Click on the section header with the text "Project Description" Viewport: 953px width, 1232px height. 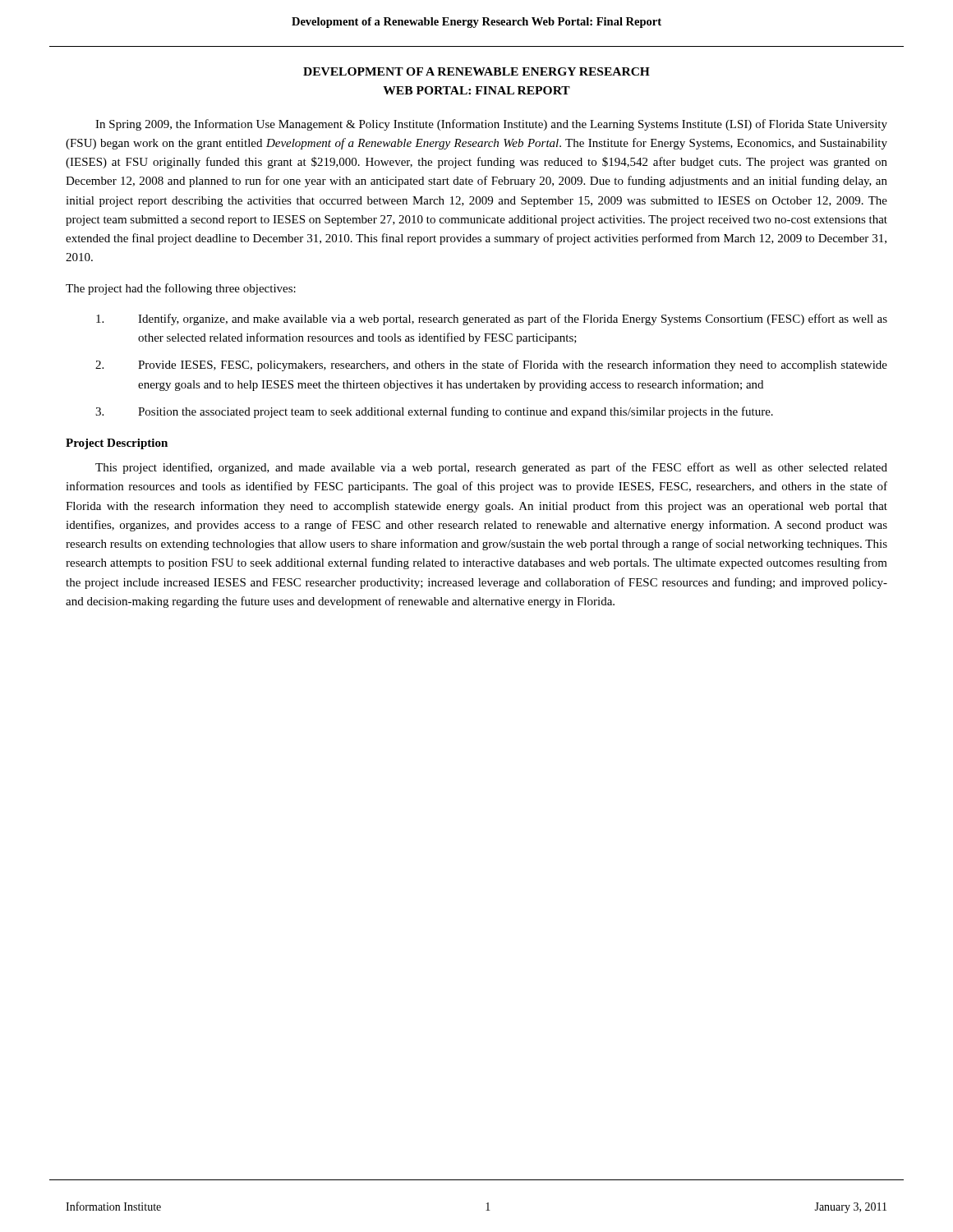click(x=117, y=443)
